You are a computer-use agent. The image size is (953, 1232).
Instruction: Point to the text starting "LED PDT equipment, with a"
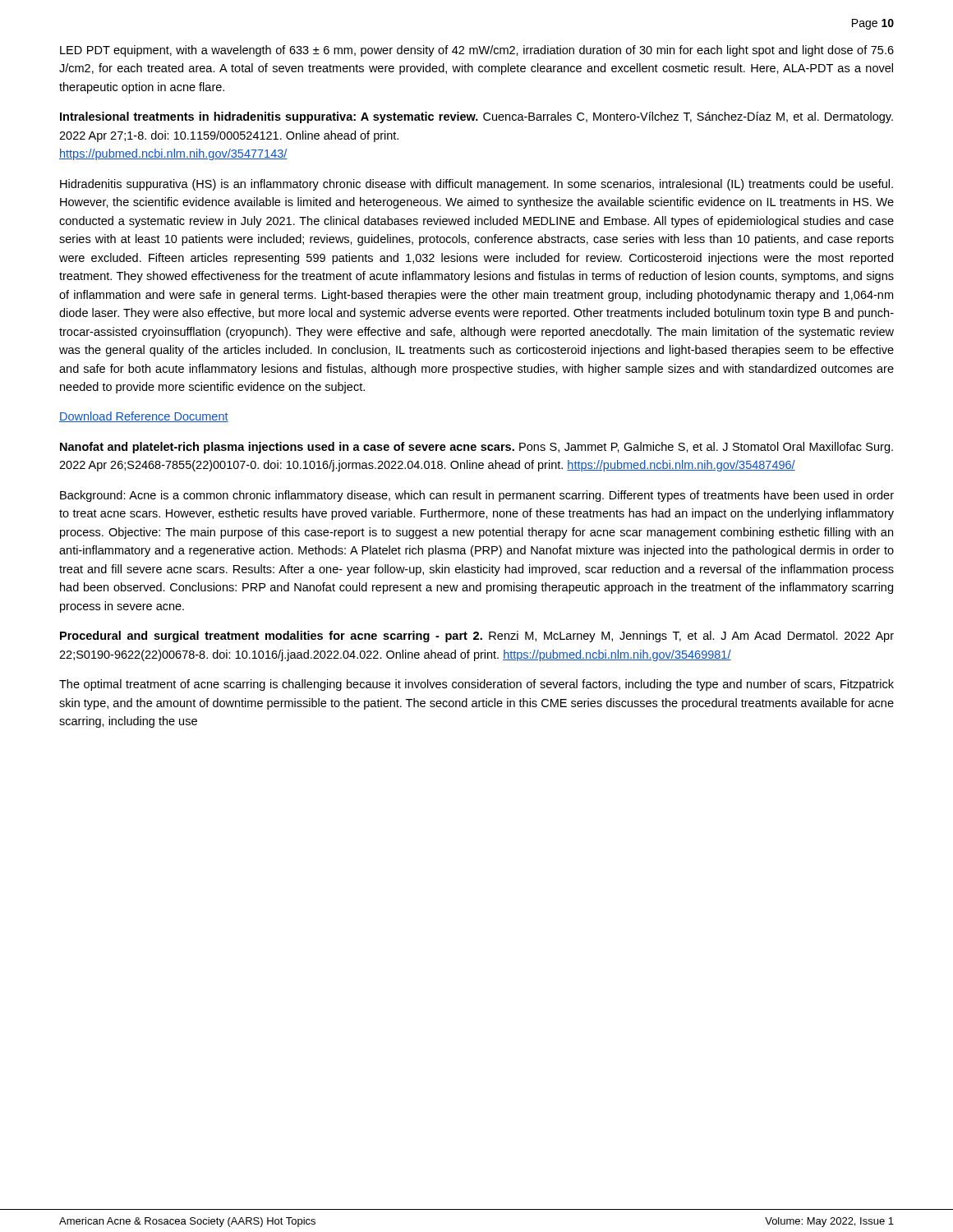click(x=476, y=69)
